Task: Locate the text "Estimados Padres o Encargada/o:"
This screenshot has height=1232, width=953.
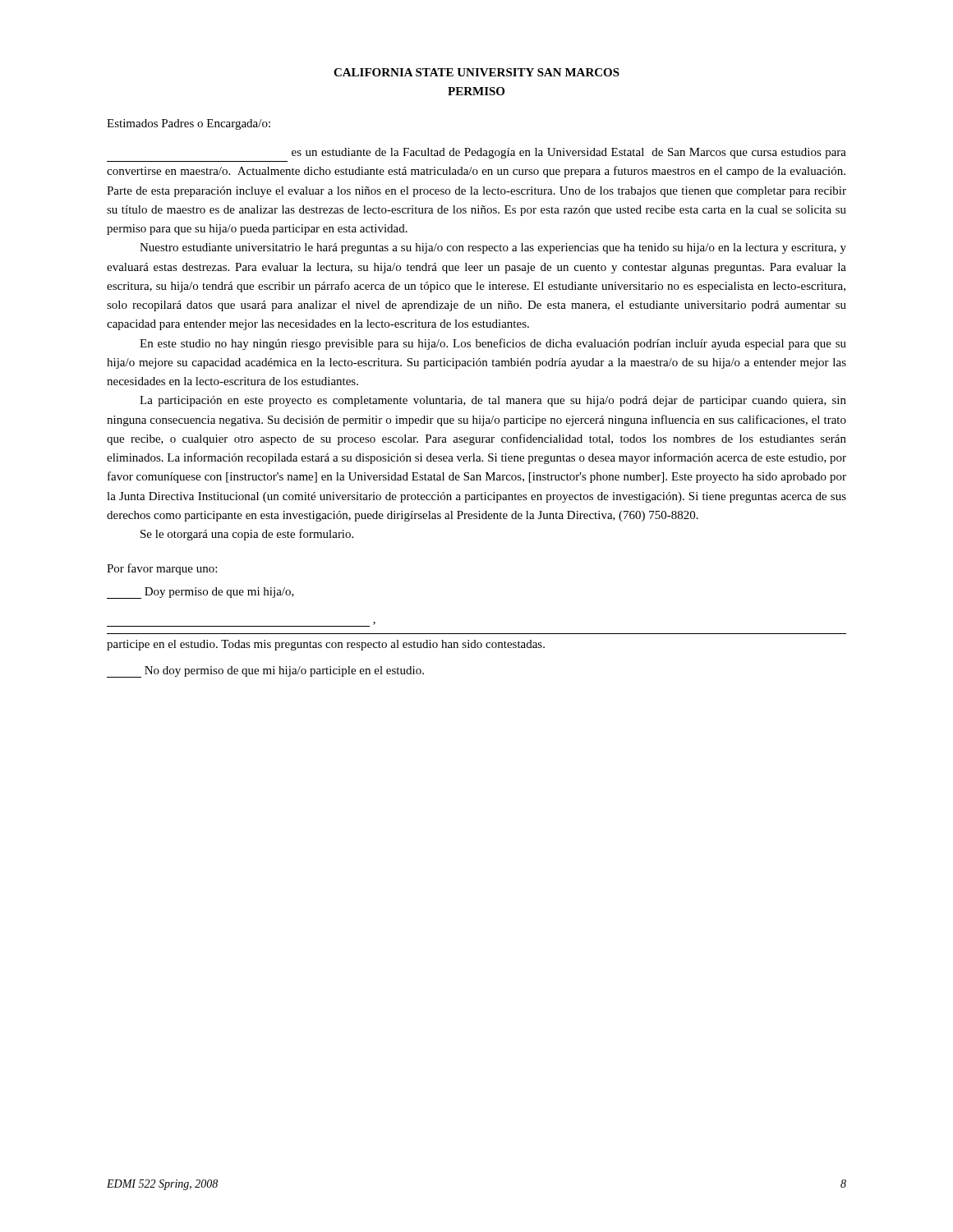Action: 189,123
